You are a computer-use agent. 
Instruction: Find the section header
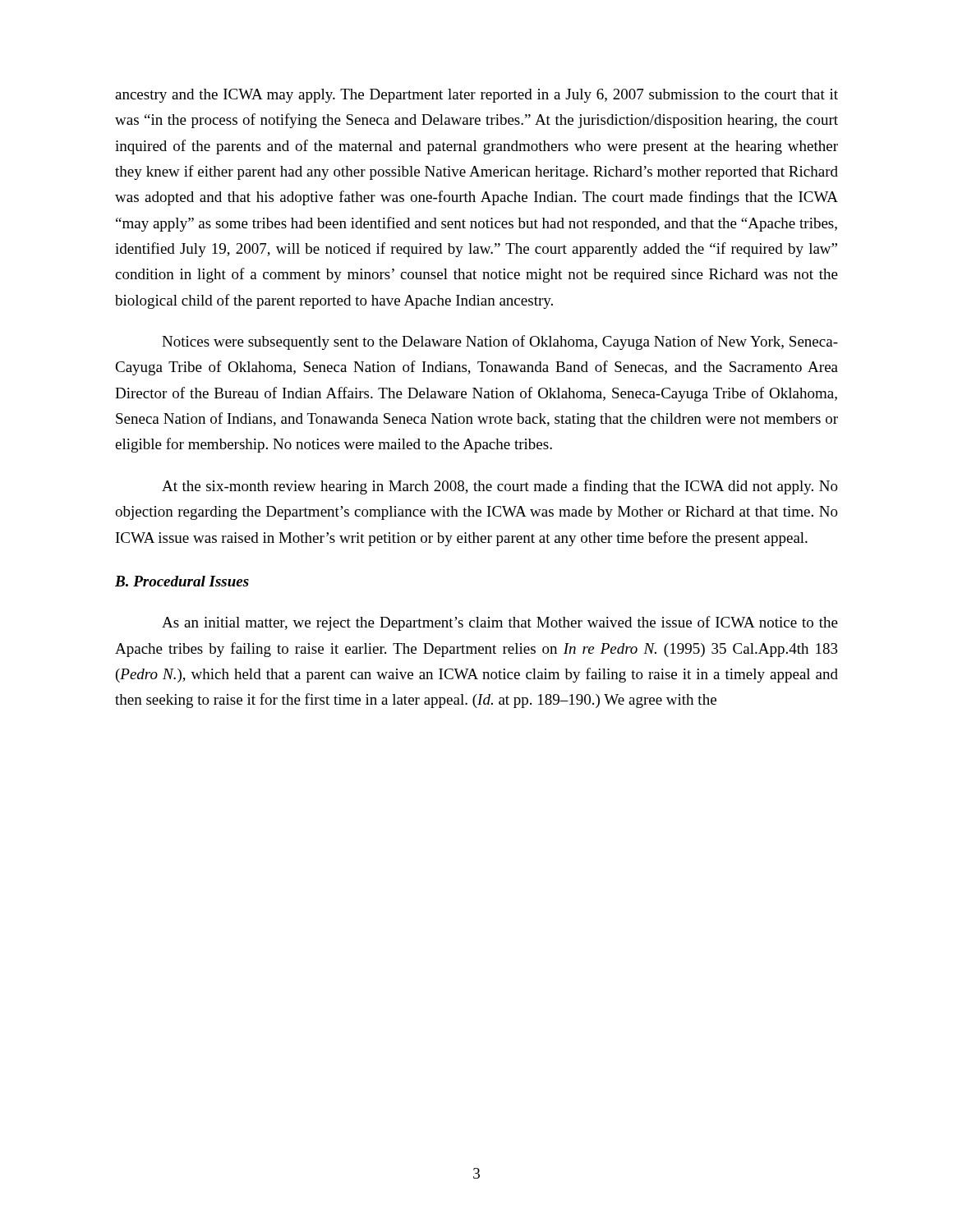pyautogui.click(x=182, y=581)
